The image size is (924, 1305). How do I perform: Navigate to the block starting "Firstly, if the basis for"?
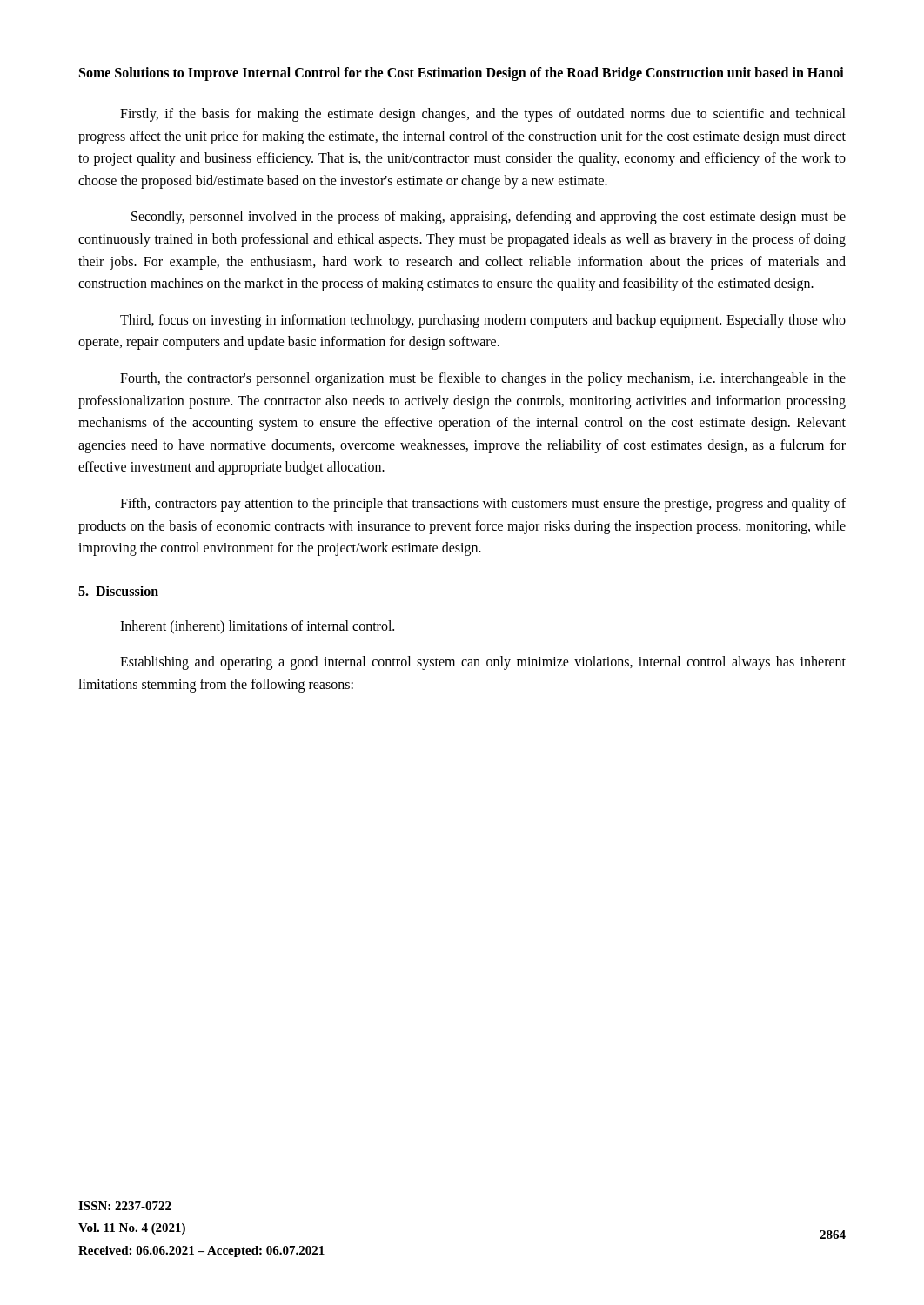(462, 147)
